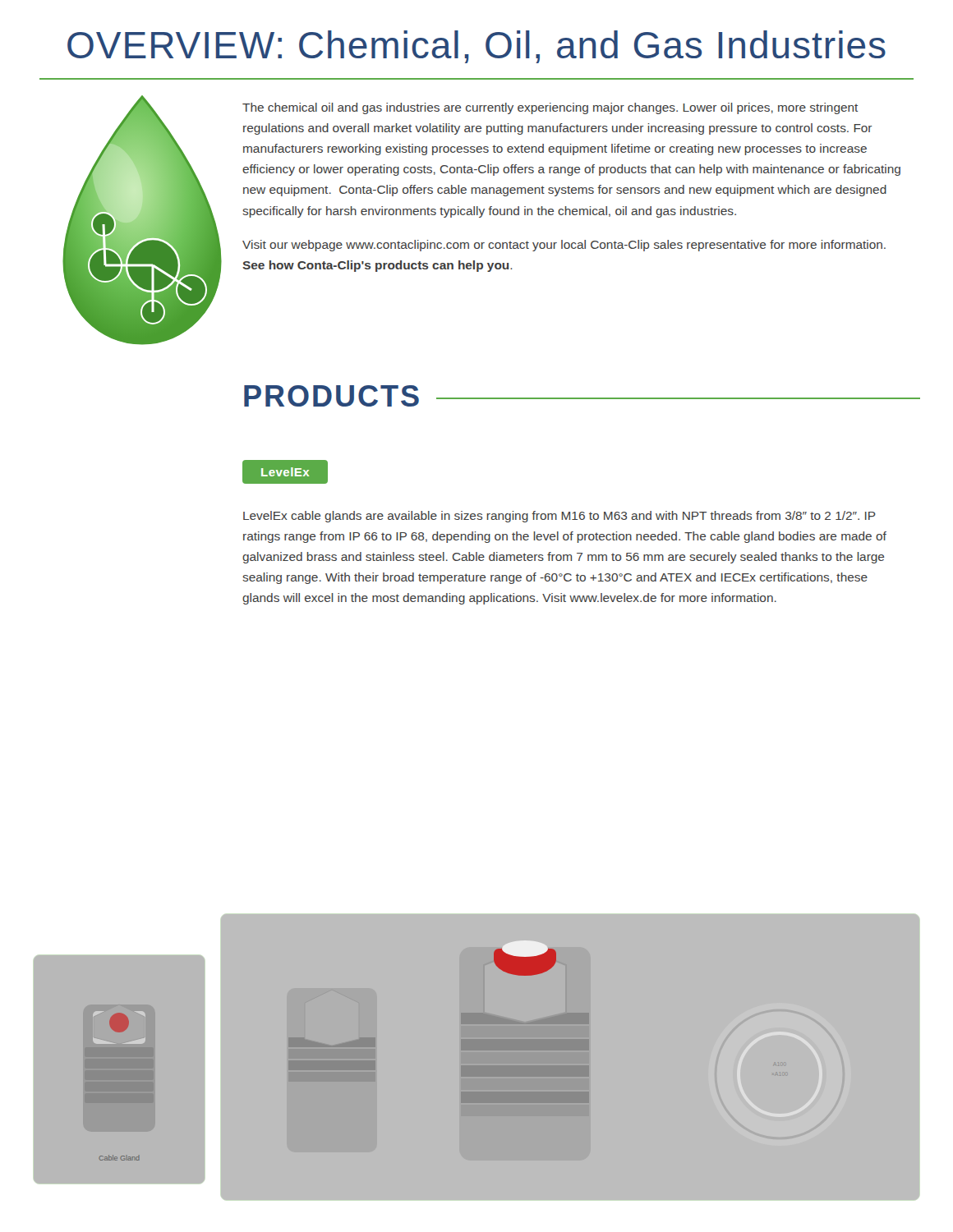Find the text starting "LevelEx cable glands are available"
953x1232 pixels.
tap(564, 557)
